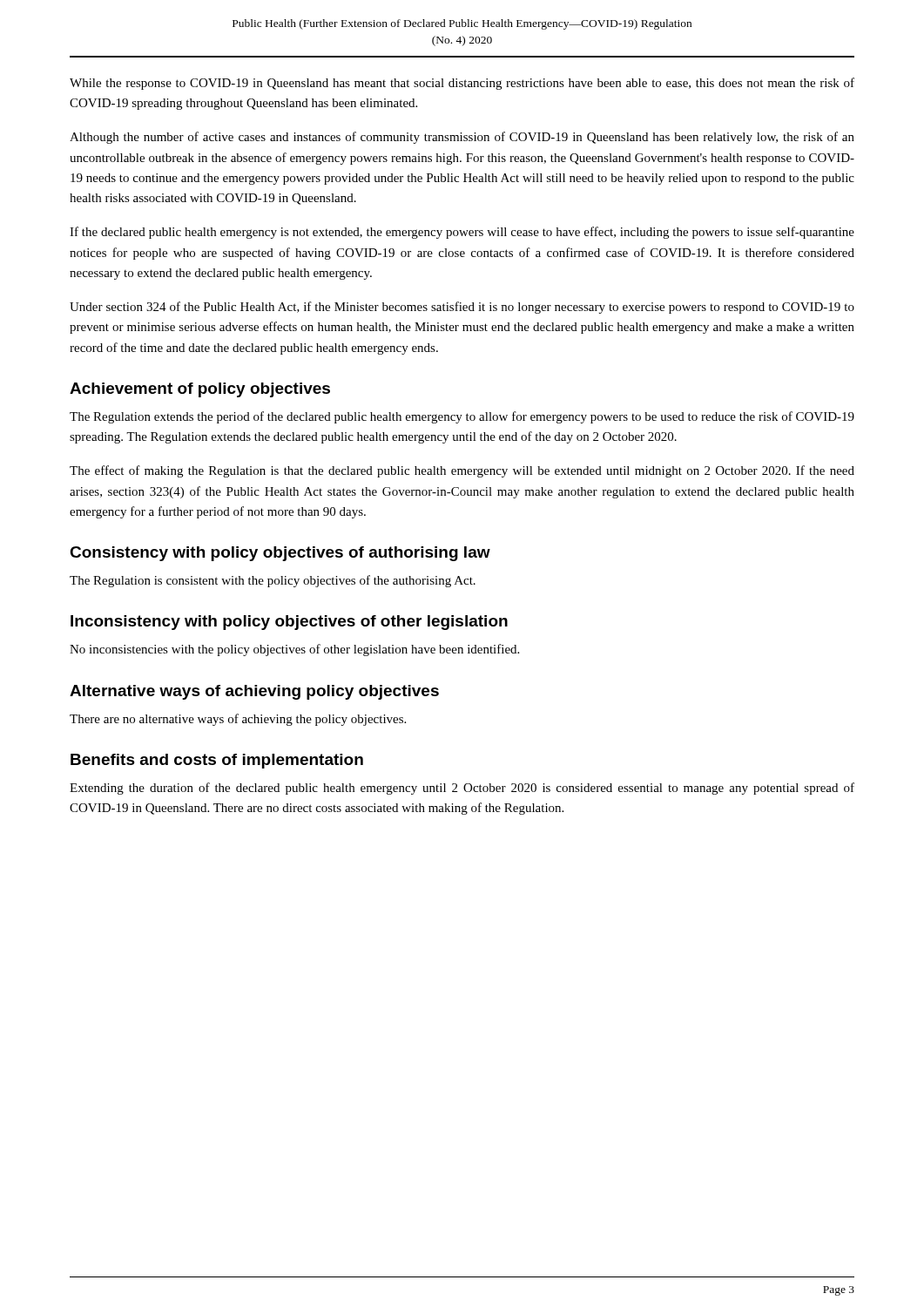Locate the block of text that opens with "Under section 324 of"

pos(462,327)
